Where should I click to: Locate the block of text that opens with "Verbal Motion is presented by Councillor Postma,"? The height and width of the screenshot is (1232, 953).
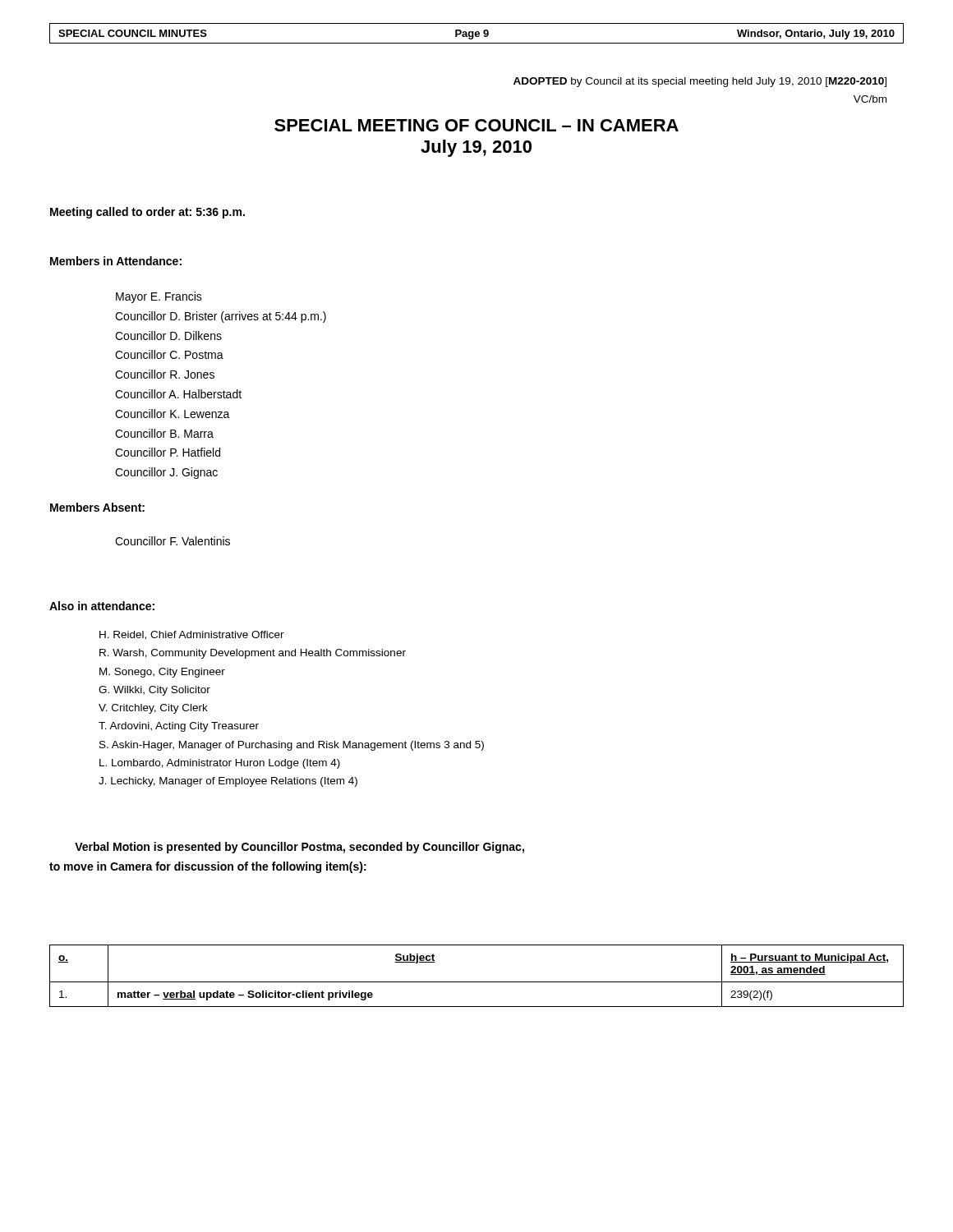pos(287,857)
